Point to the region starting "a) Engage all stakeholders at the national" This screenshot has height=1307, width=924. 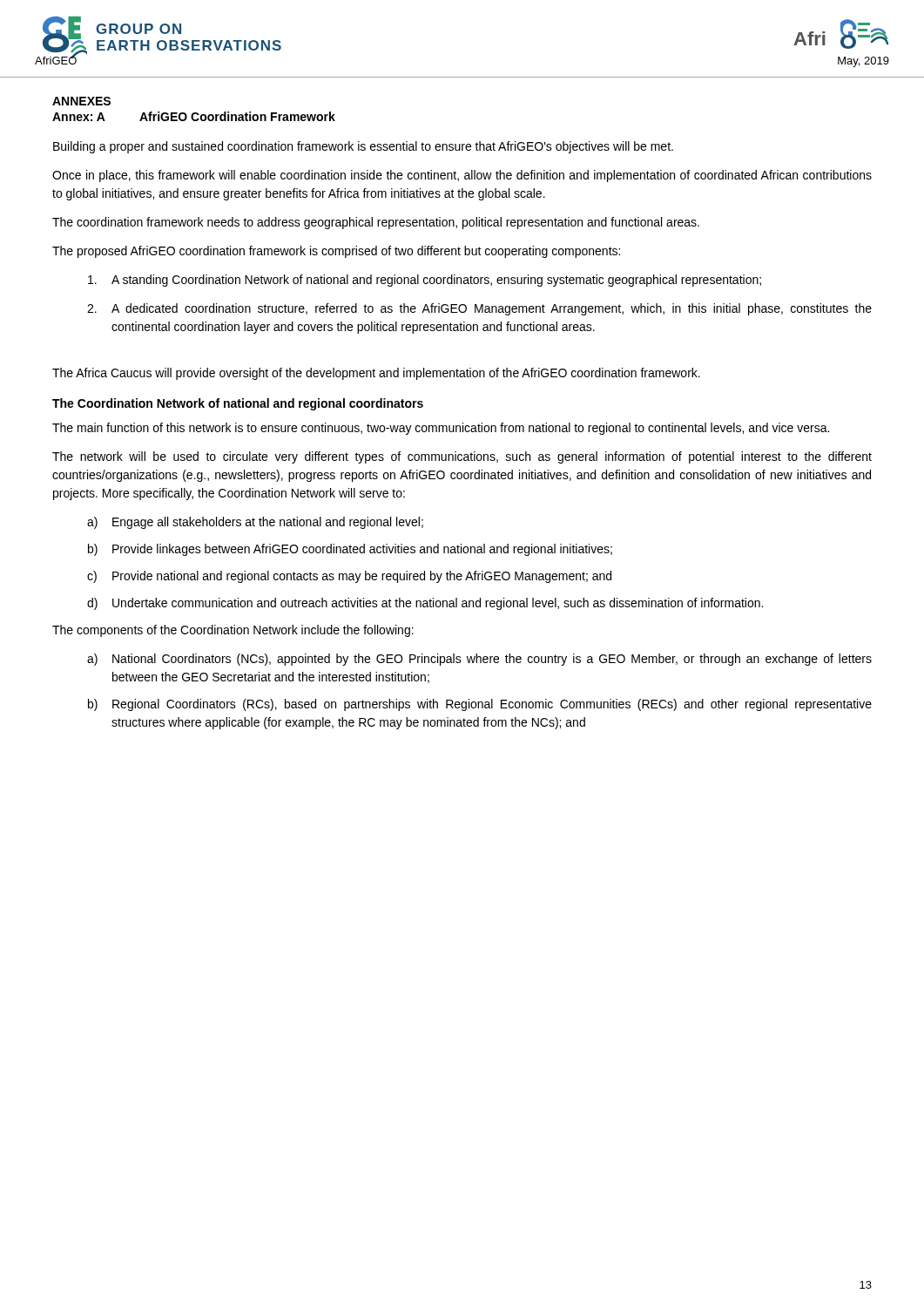click(x=255, y=523)
